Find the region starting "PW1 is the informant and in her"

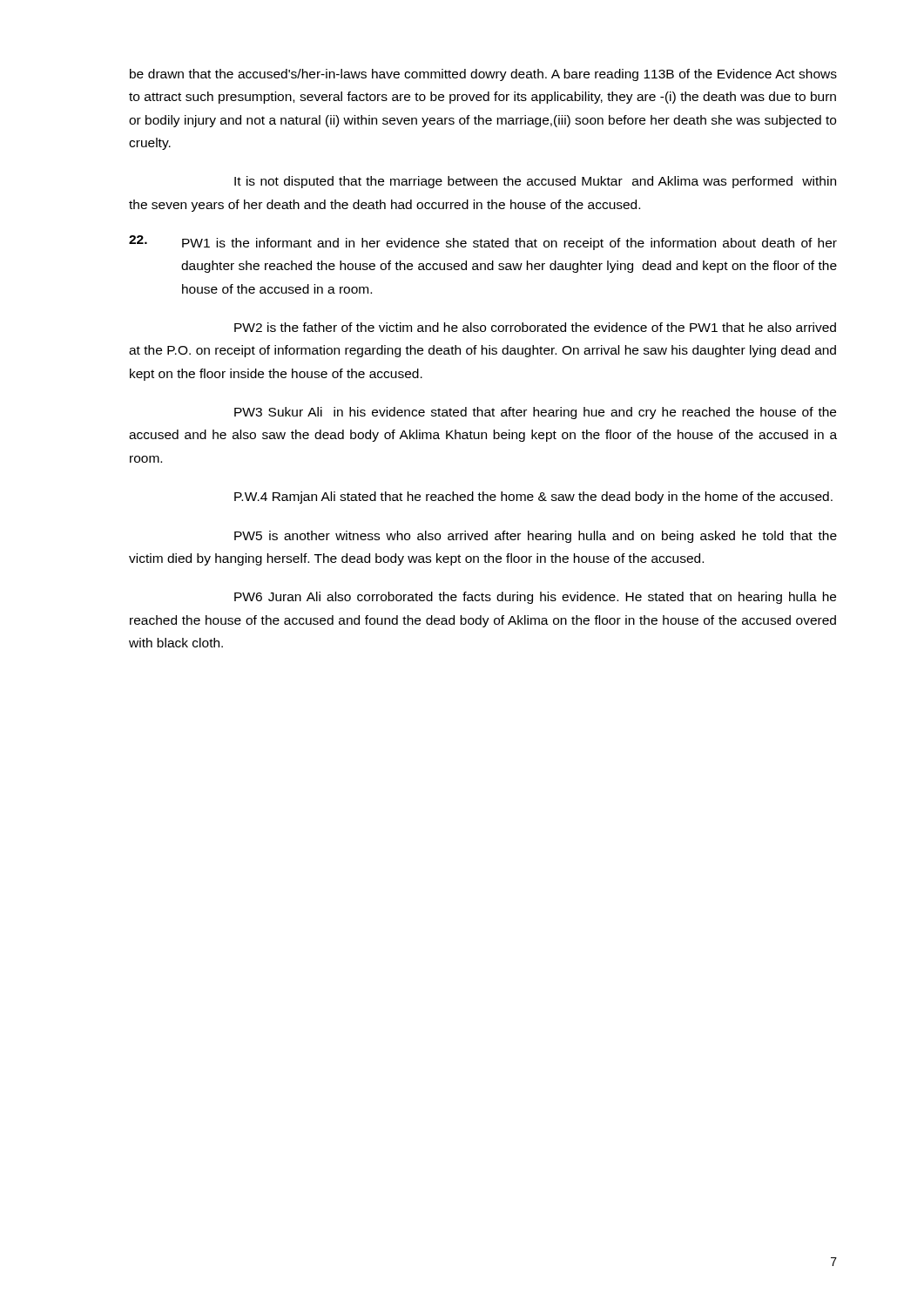point(483,266)
